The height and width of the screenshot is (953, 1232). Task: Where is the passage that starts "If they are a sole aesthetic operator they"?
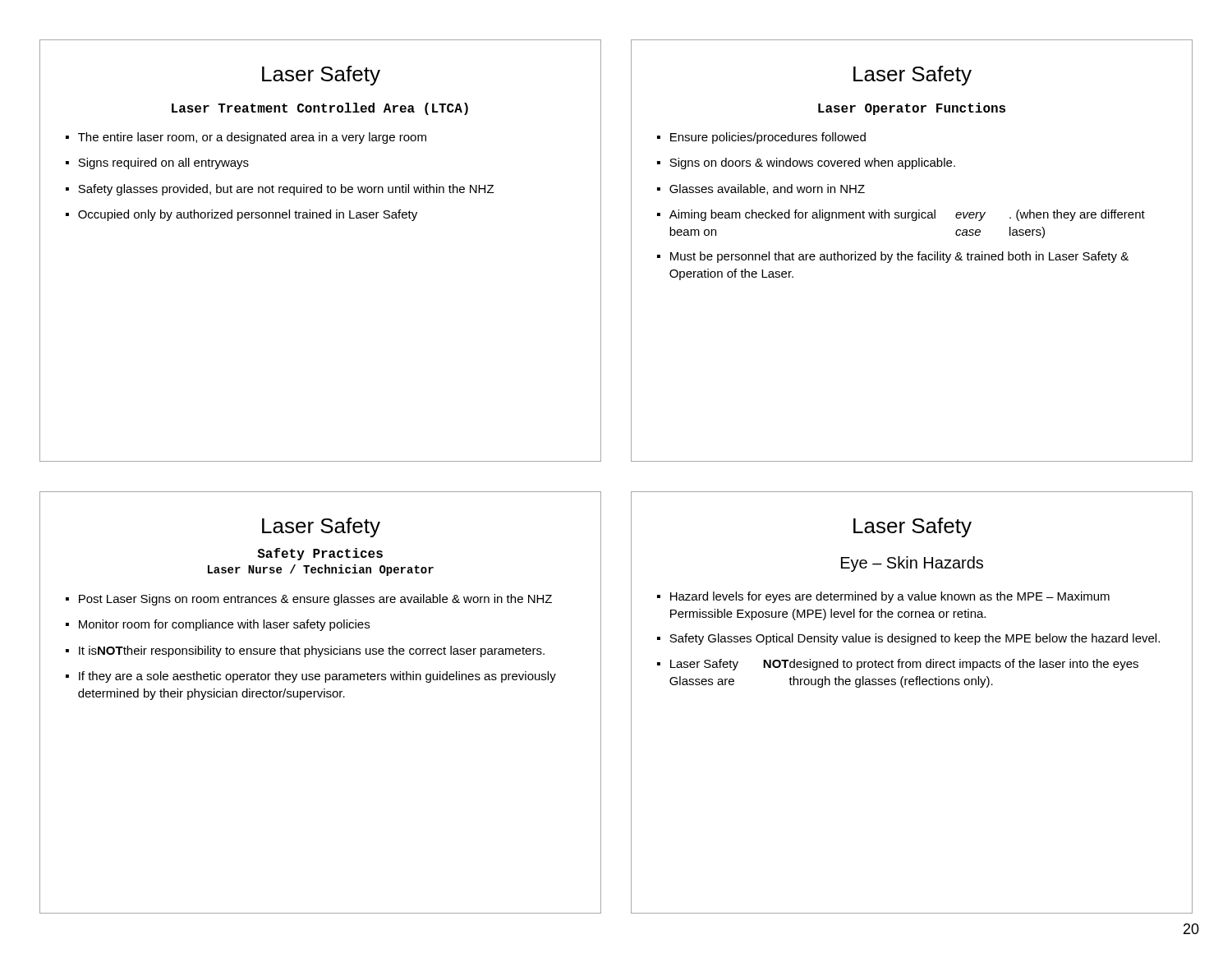click(x=317, y=684)
